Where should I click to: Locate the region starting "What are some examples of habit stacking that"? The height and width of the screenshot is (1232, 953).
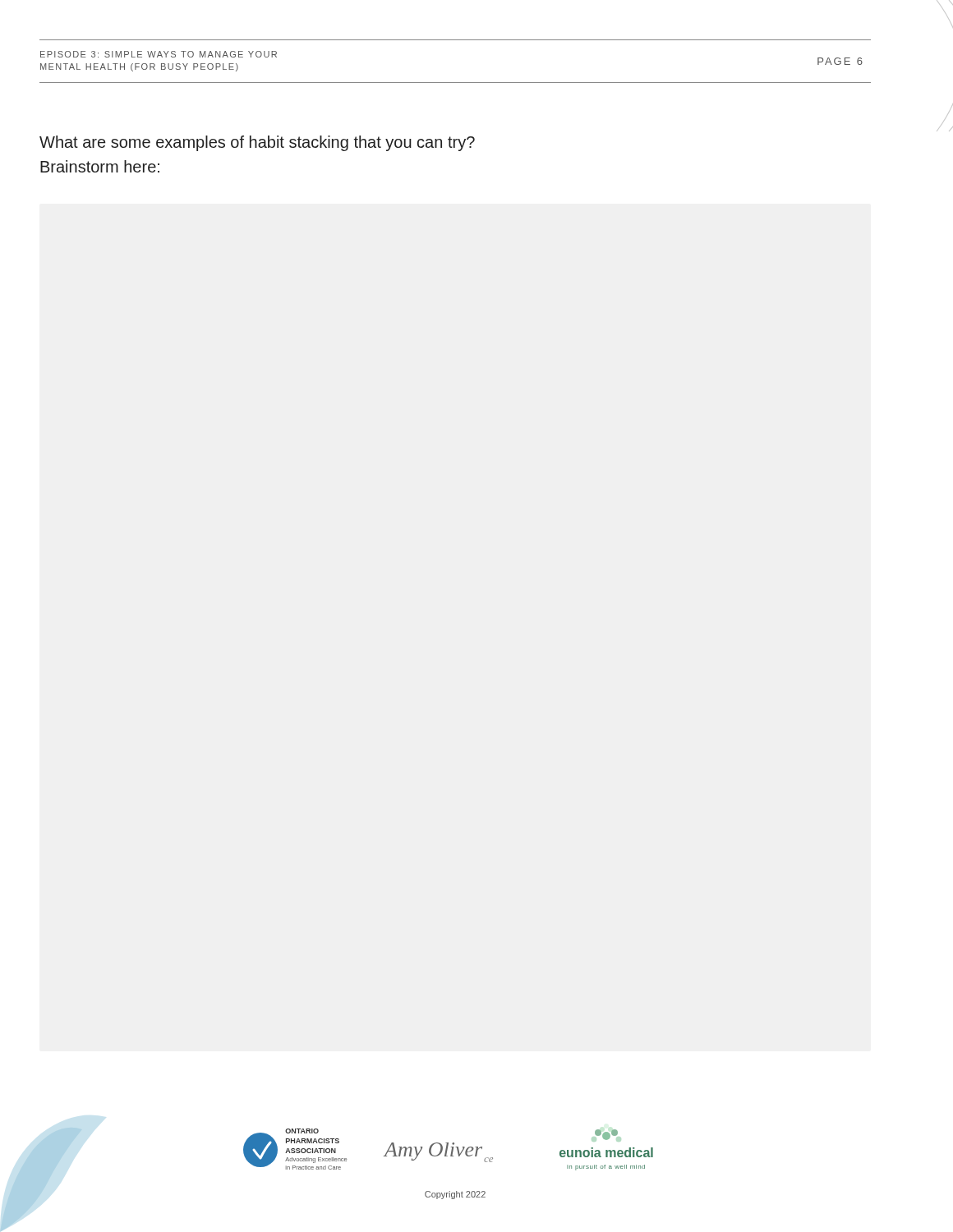(257, 154)
